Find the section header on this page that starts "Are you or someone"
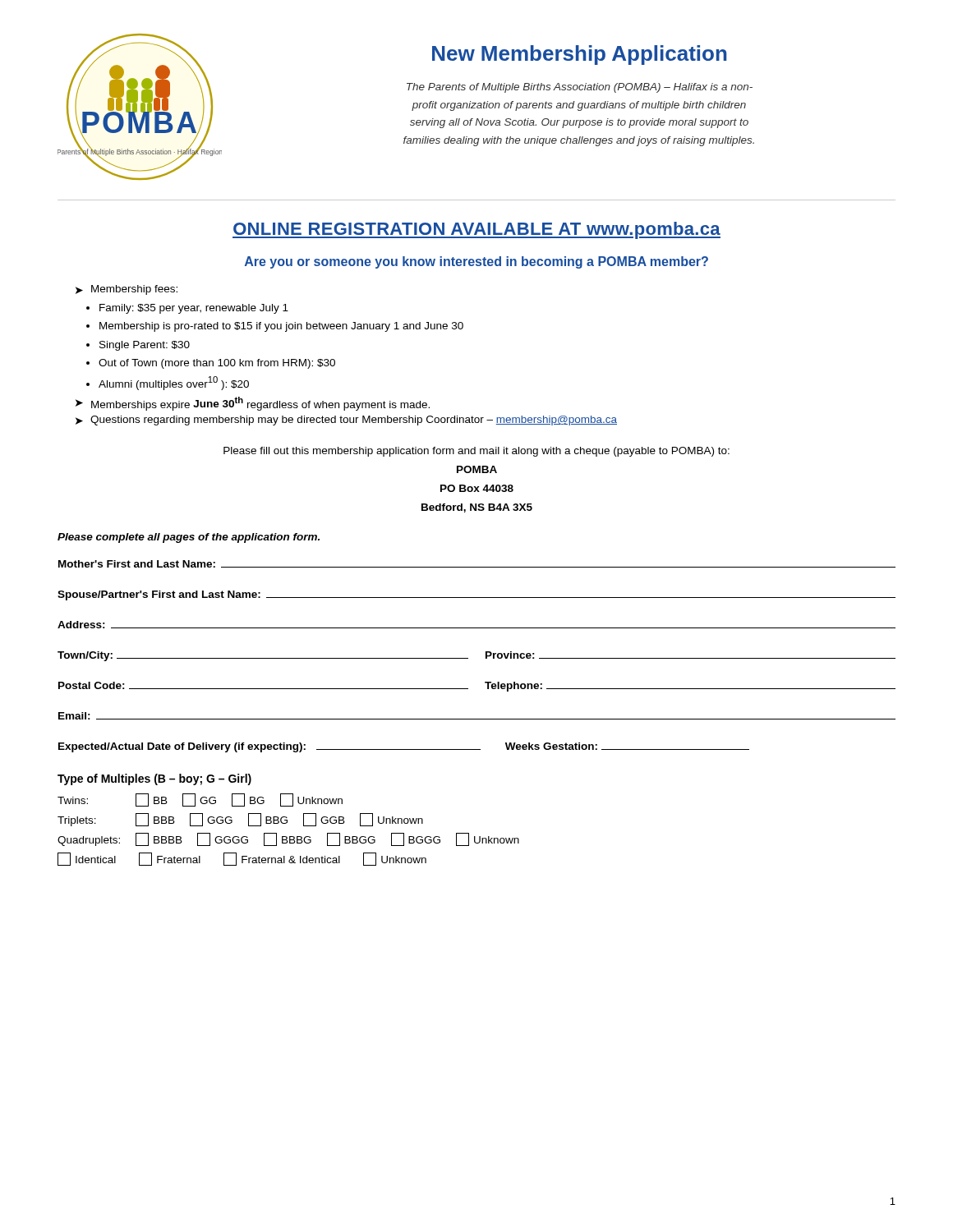 476,262
